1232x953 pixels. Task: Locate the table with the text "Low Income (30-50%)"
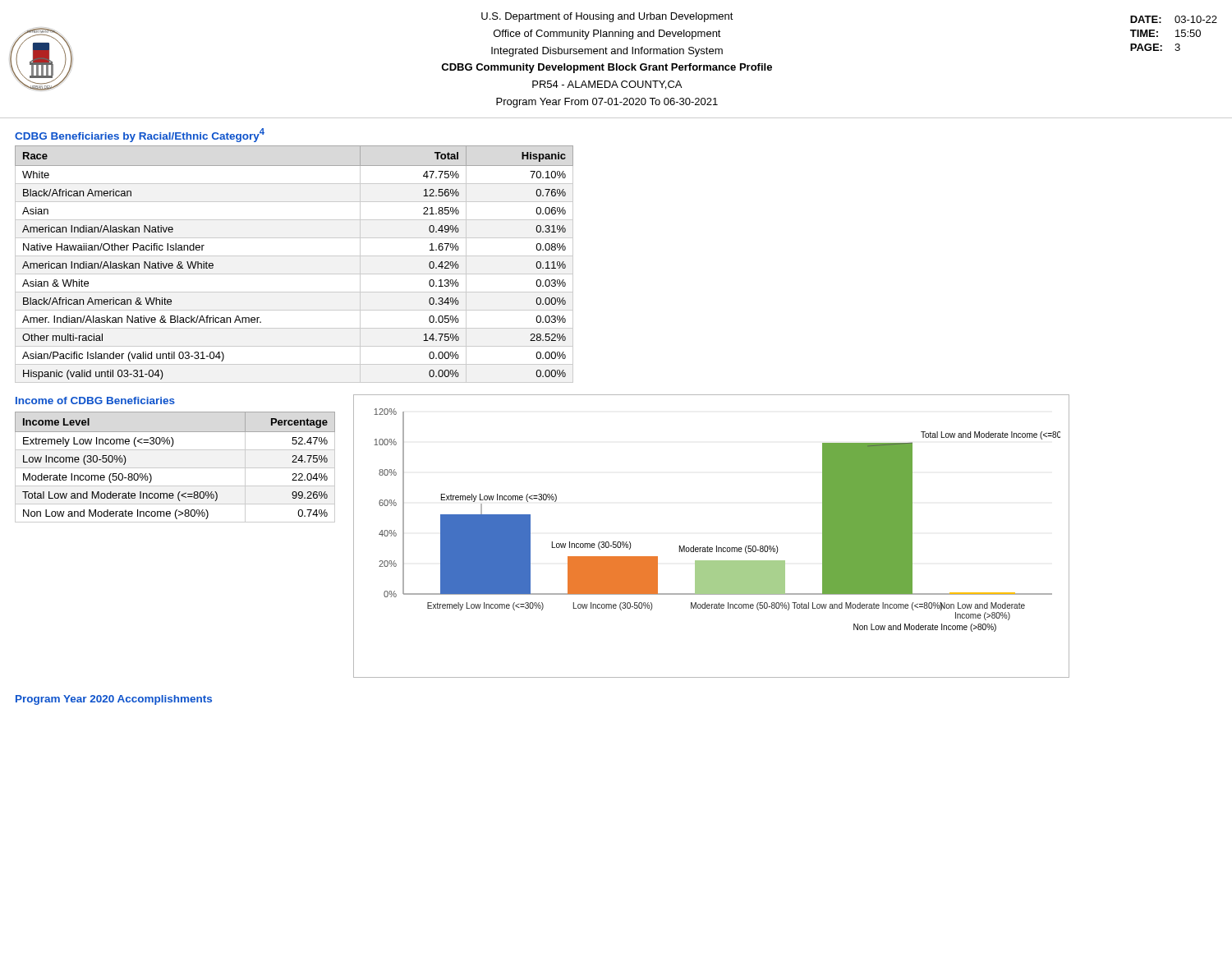[175, 467]
